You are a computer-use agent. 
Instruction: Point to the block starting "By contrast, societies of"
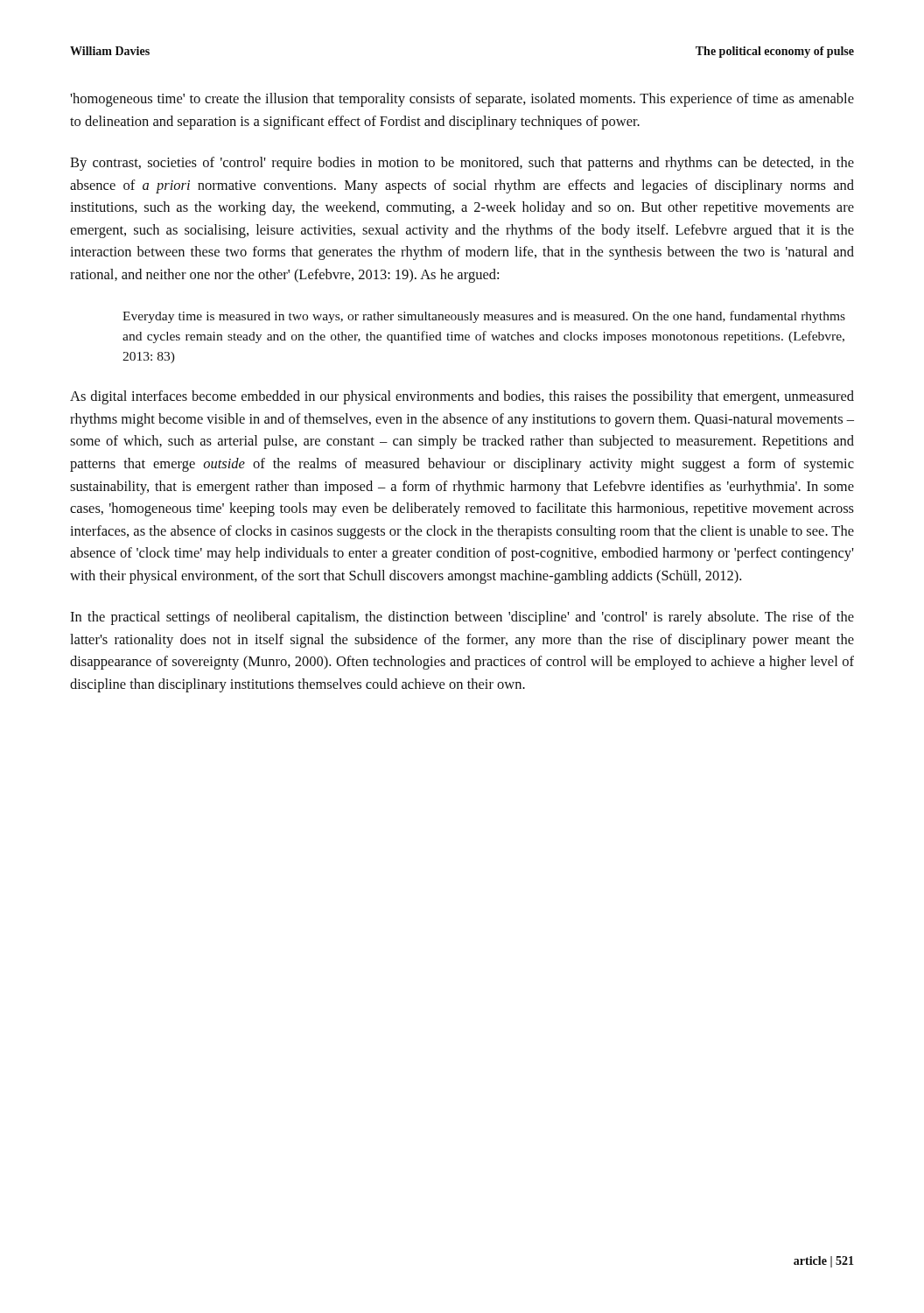462,218
